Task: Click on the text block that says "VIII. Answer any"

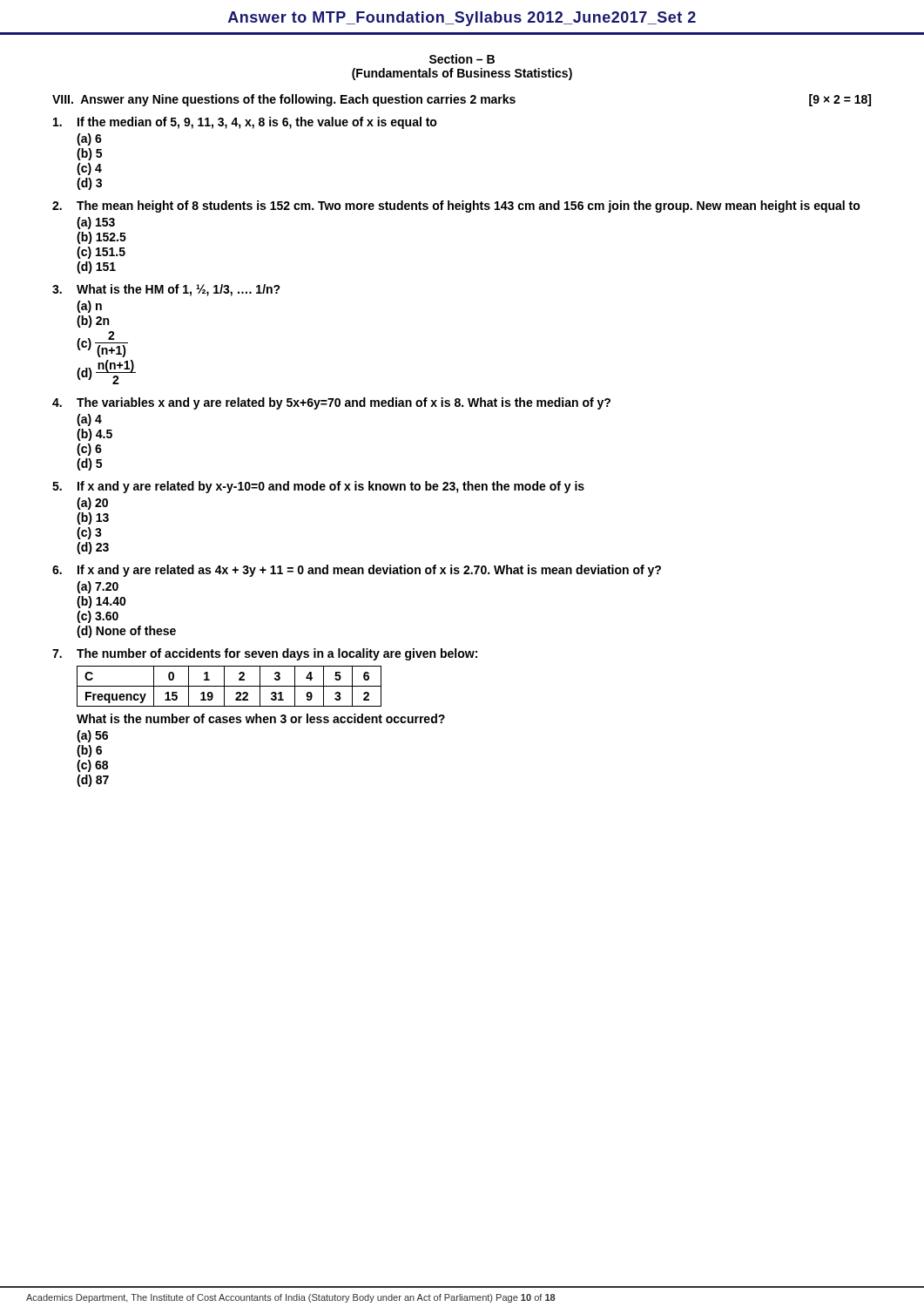Action: (462, 99)
